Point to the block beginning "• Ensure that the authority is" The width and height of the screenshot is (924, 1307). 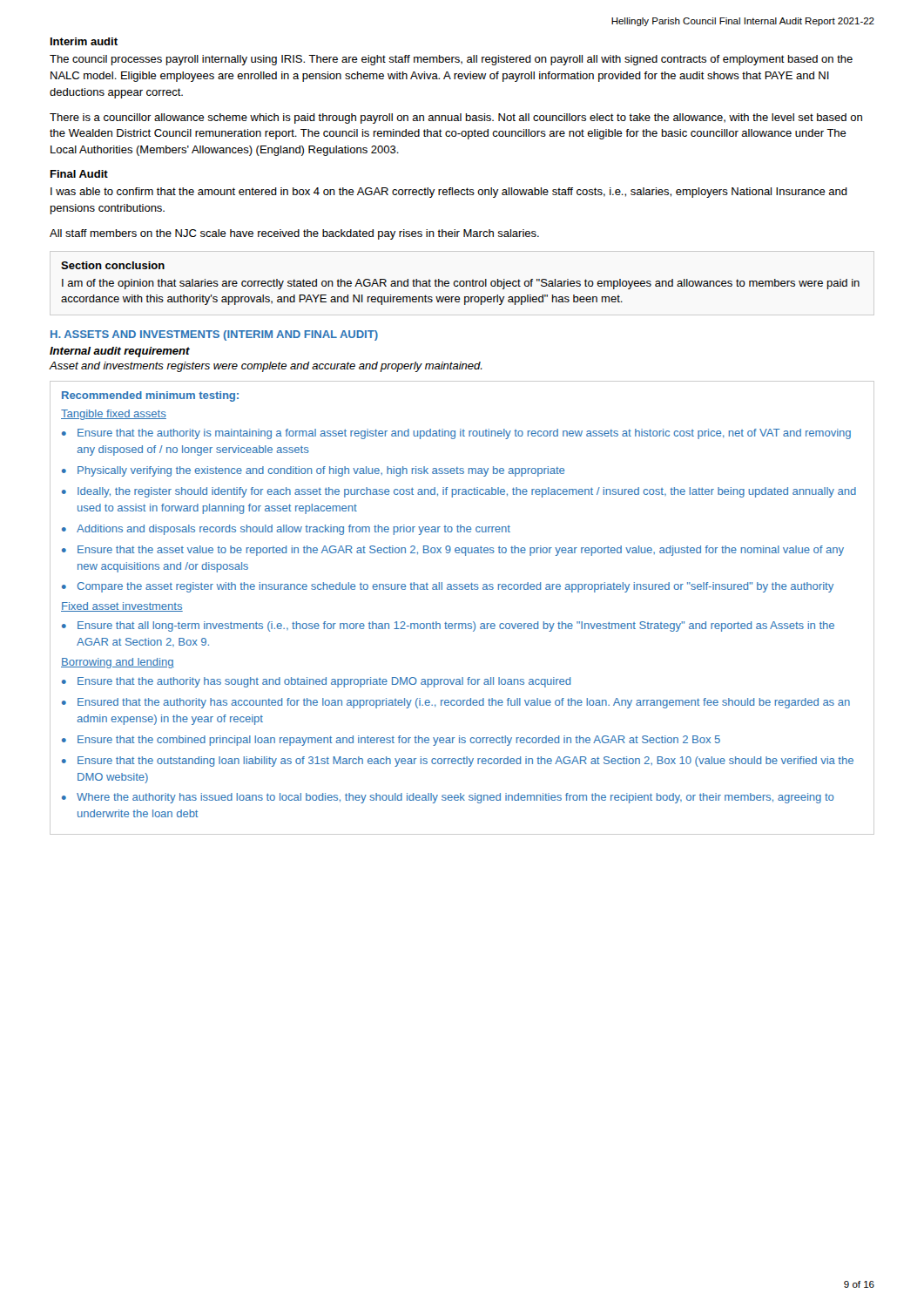tap(462, 442)
